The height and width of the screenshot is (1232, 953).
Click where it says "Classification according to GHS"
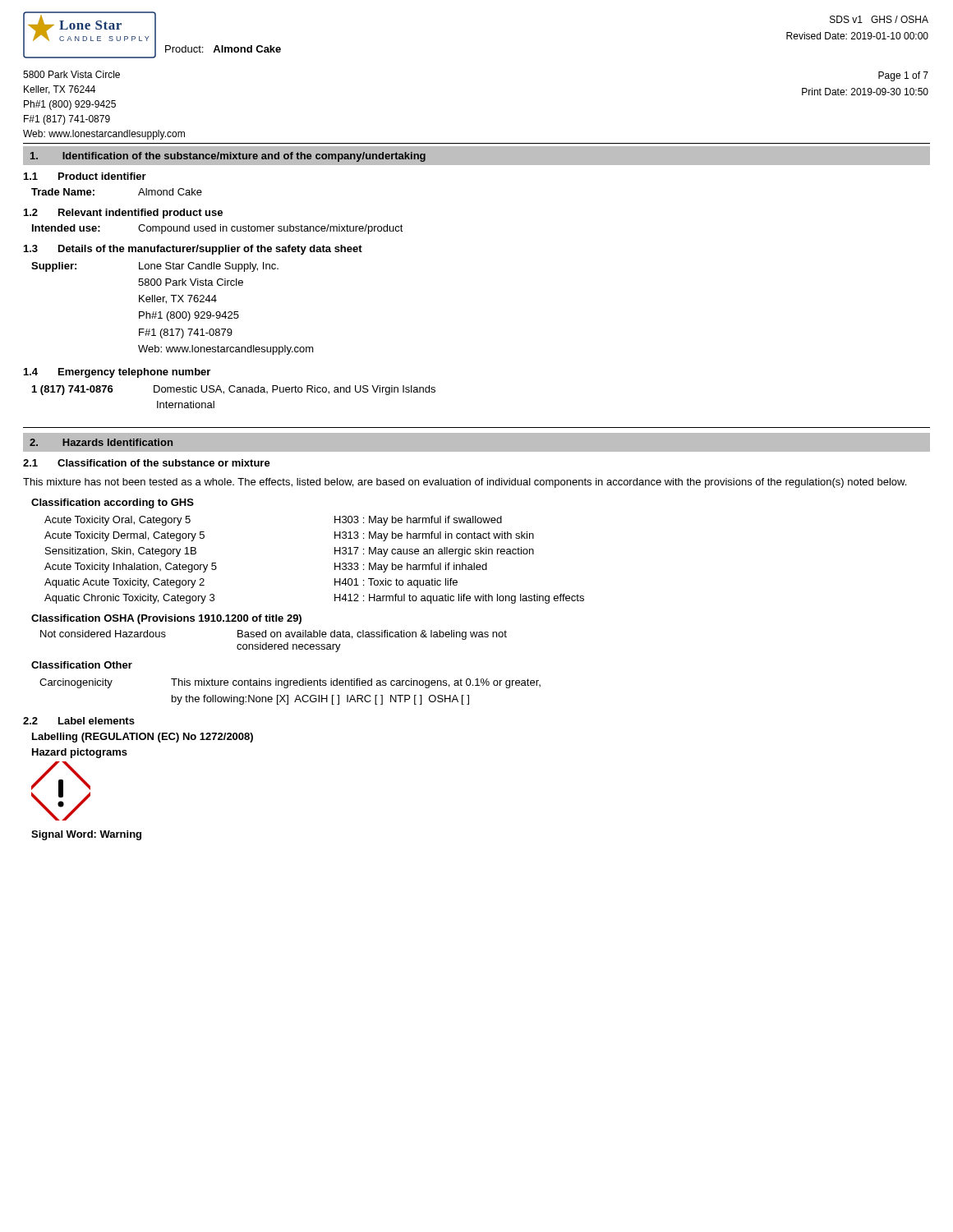pos(113,503)
